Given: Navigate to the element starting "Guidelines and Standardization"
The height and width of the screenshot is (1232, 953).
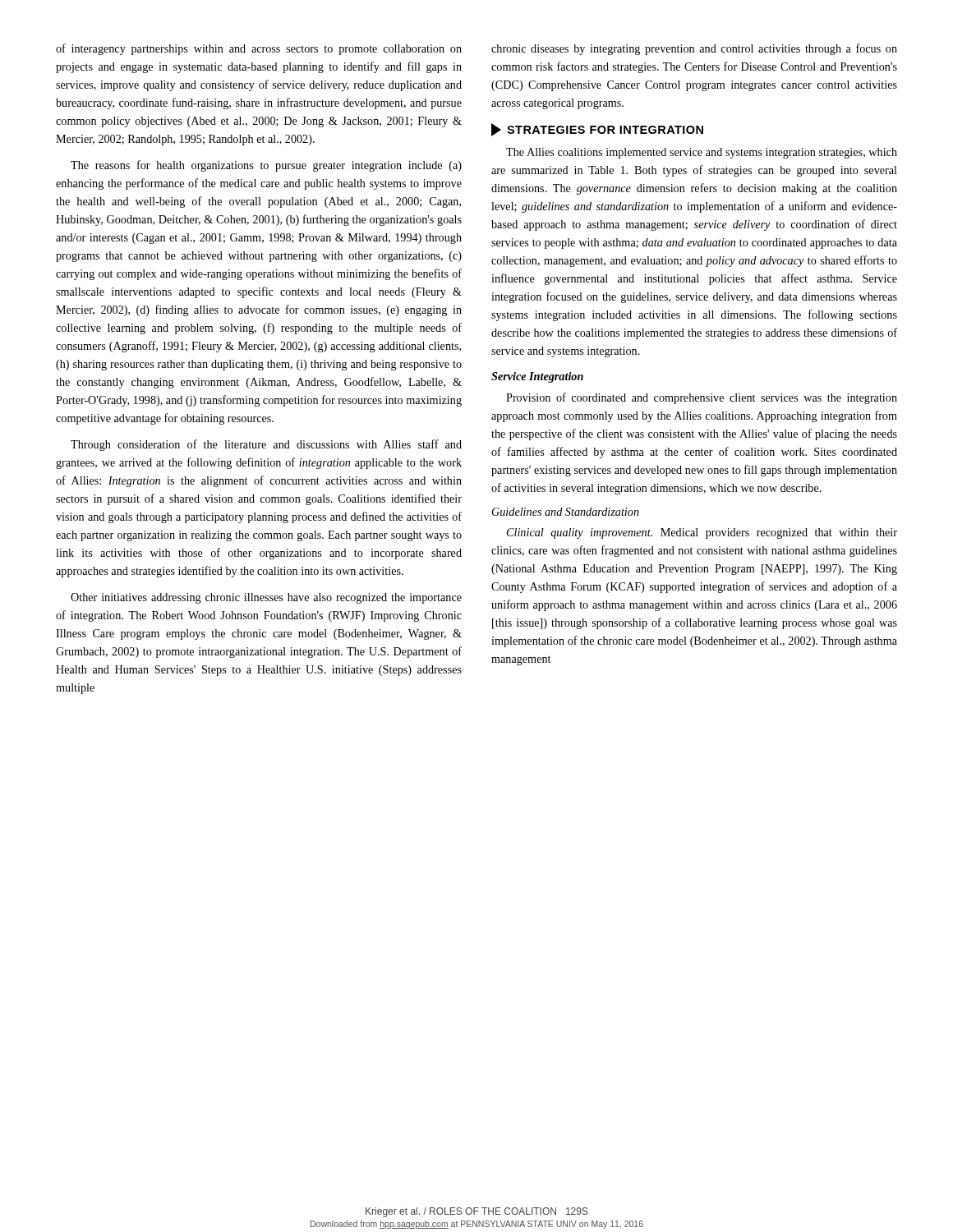Looking at the screenshot, I should coord(566,512).
